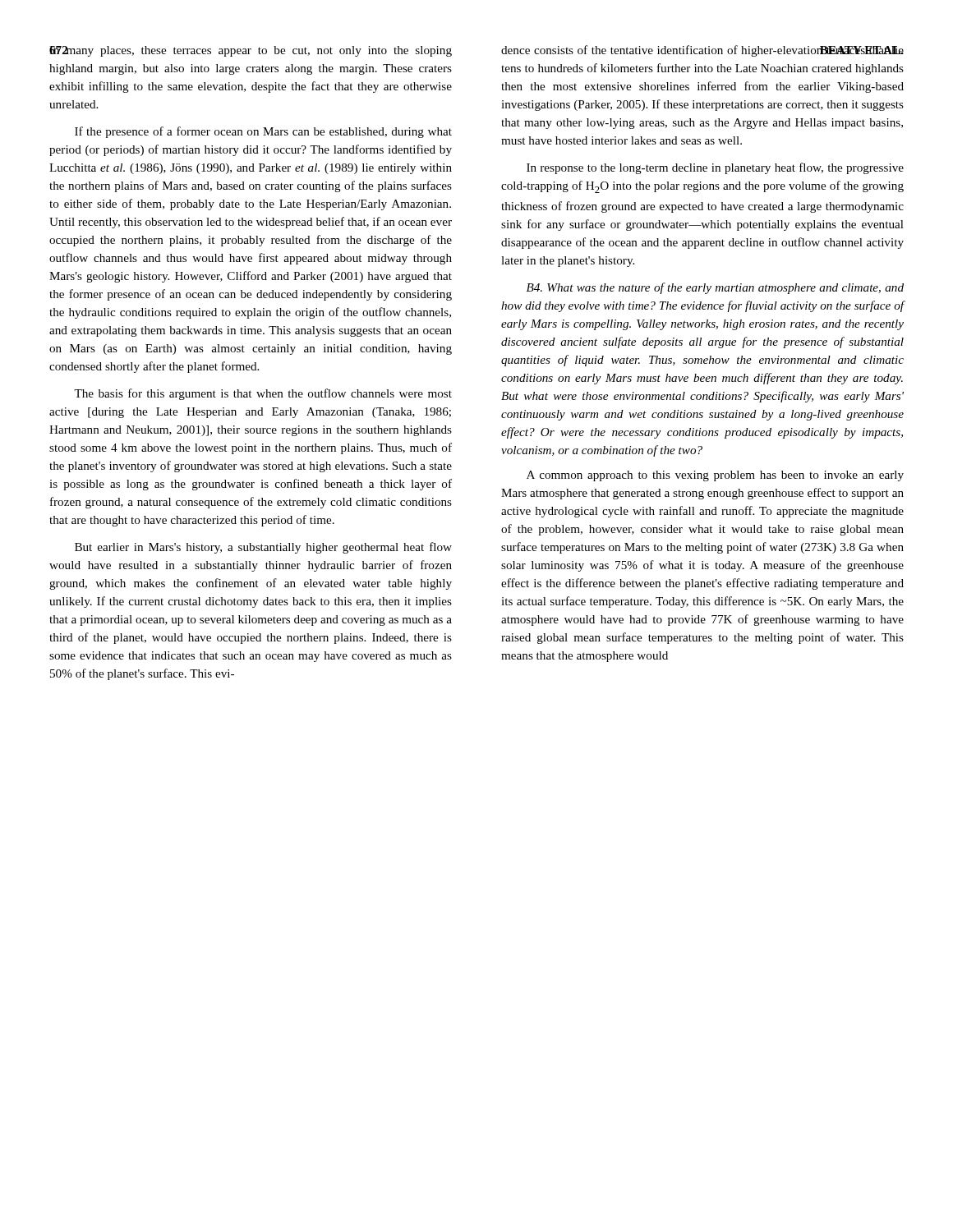The height and width of the screenshot is (1232, 953).
Task: Locate the text block with the text "dence consists of"
Action: point(702,155)
